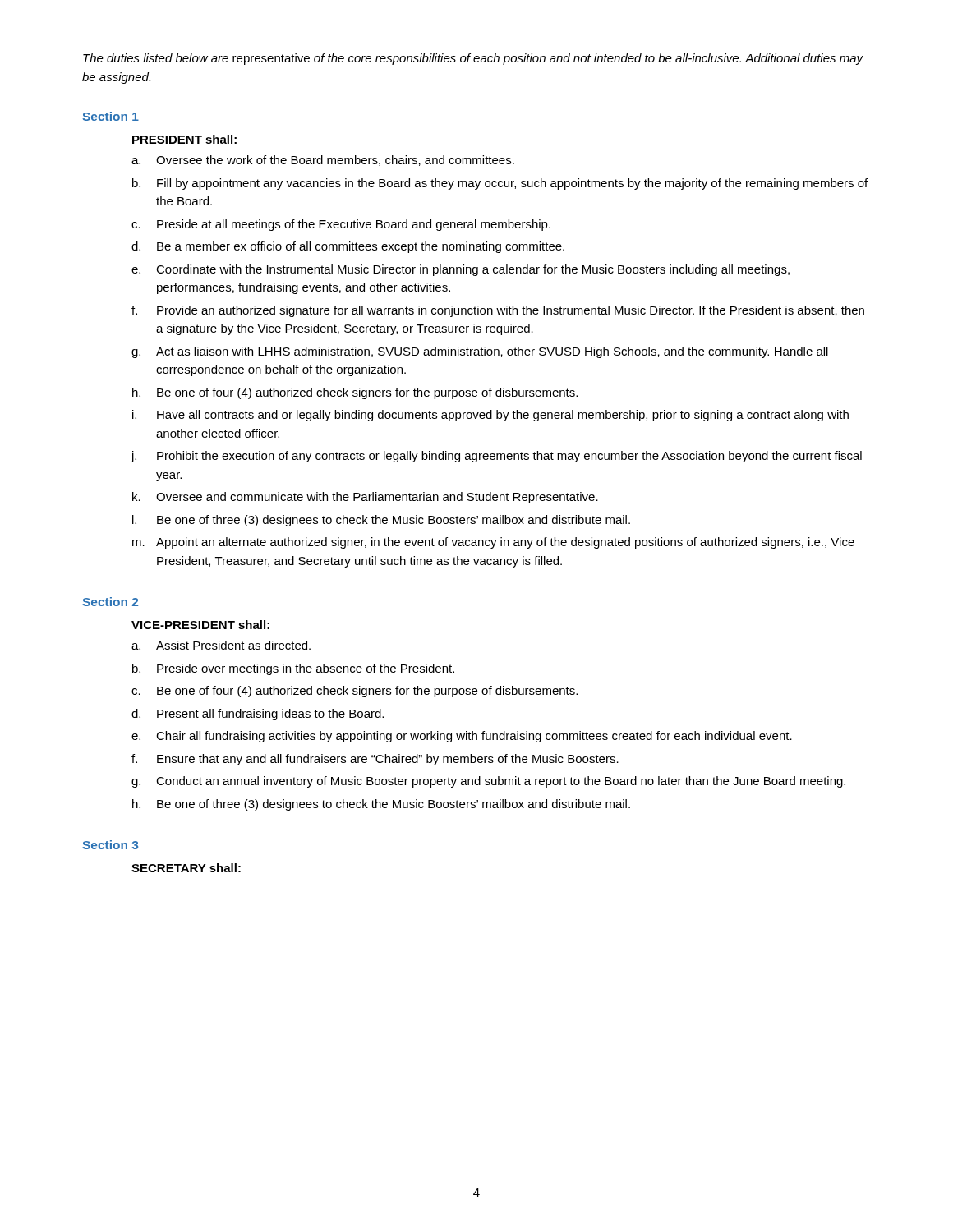The height and width of the screenshot is (1232, 953).
Task: Click the passage that begins "h.Be one of three (3) designees to check"
Action: [x=501, y=804]
